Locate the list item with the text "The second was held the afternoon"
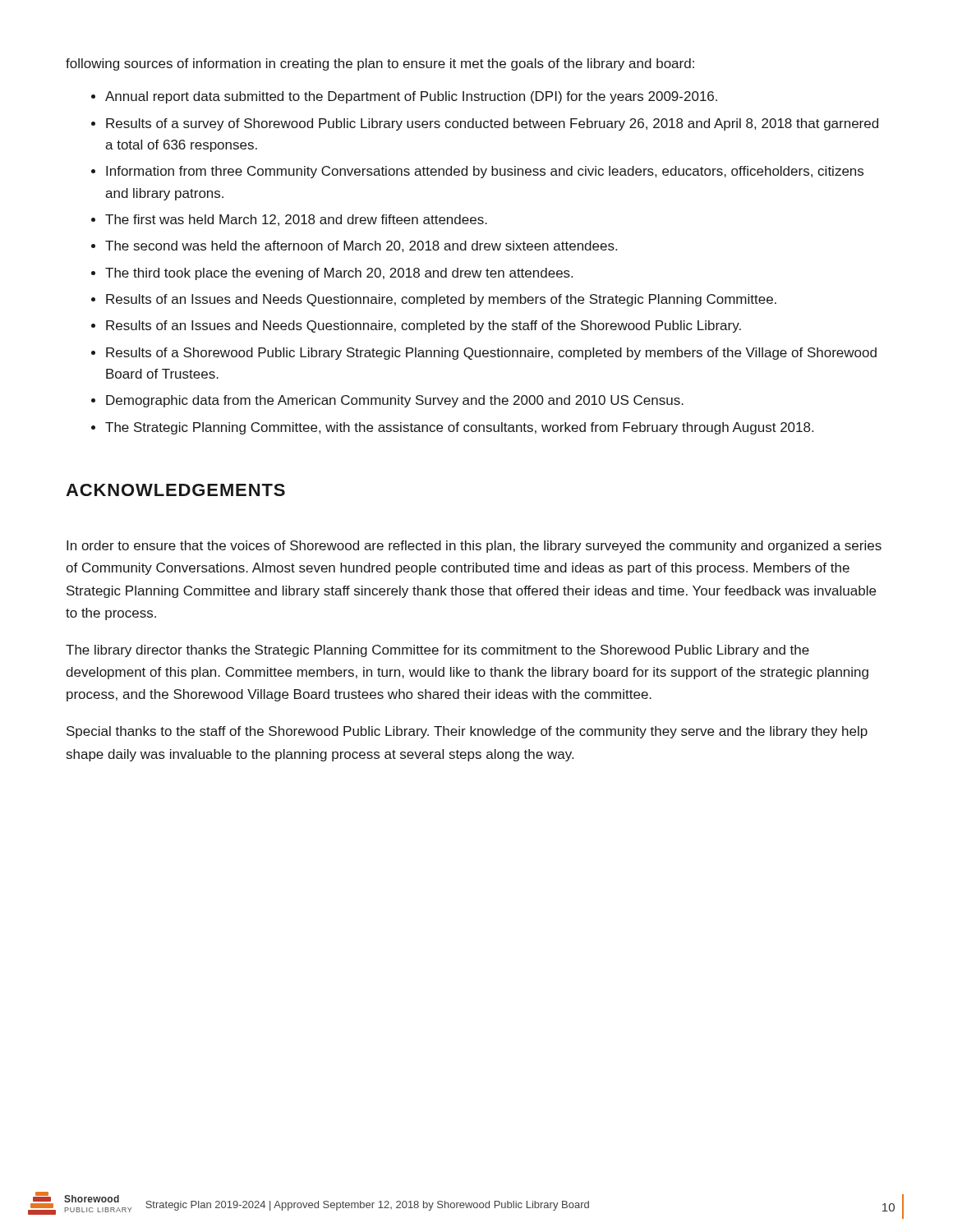Image resolution: width=953 pixels, height=1232 pixels. click(496, 247)
